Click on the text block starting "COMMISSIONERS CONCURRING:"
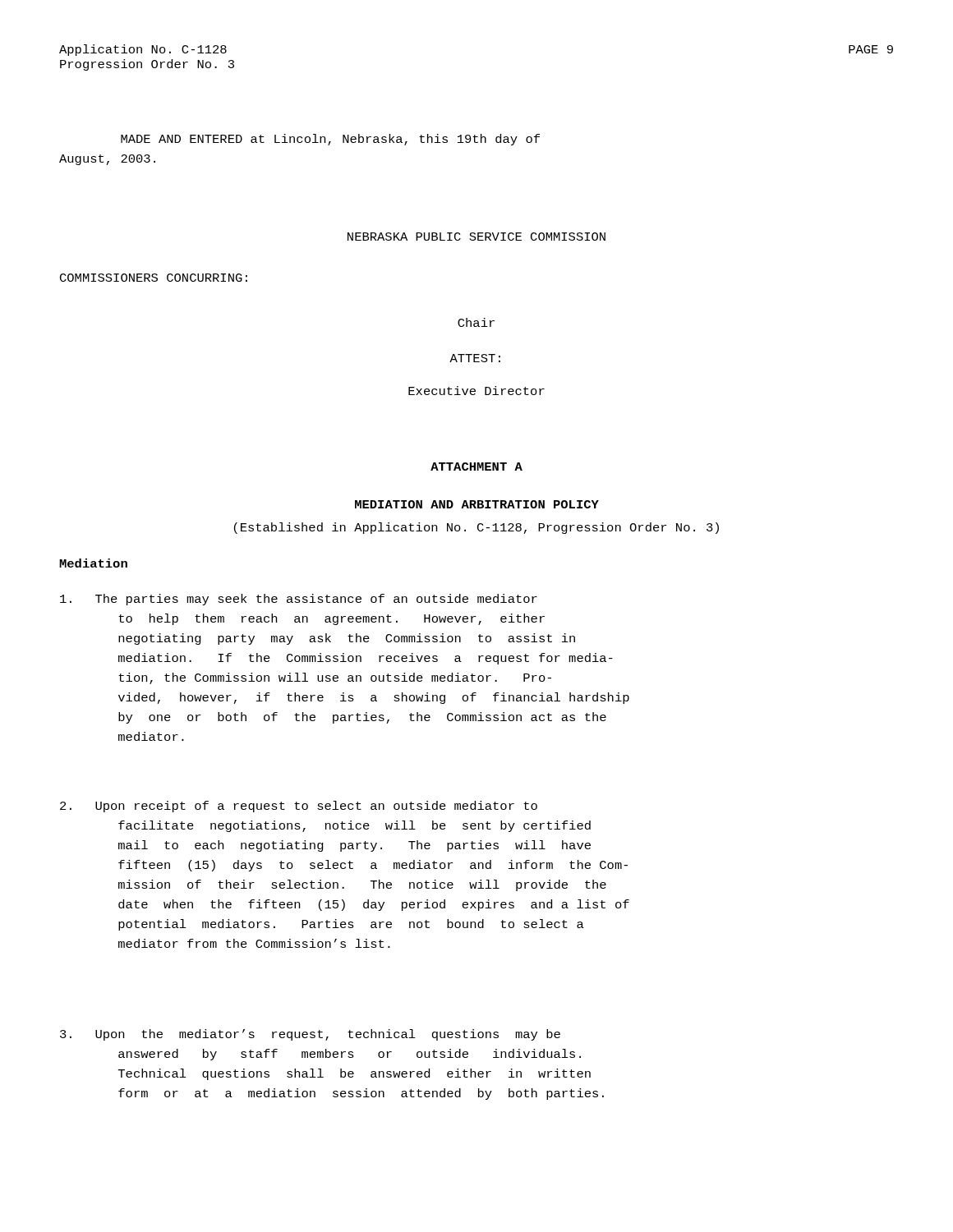Screen dimensions: 1232x953 coord(155,278)
